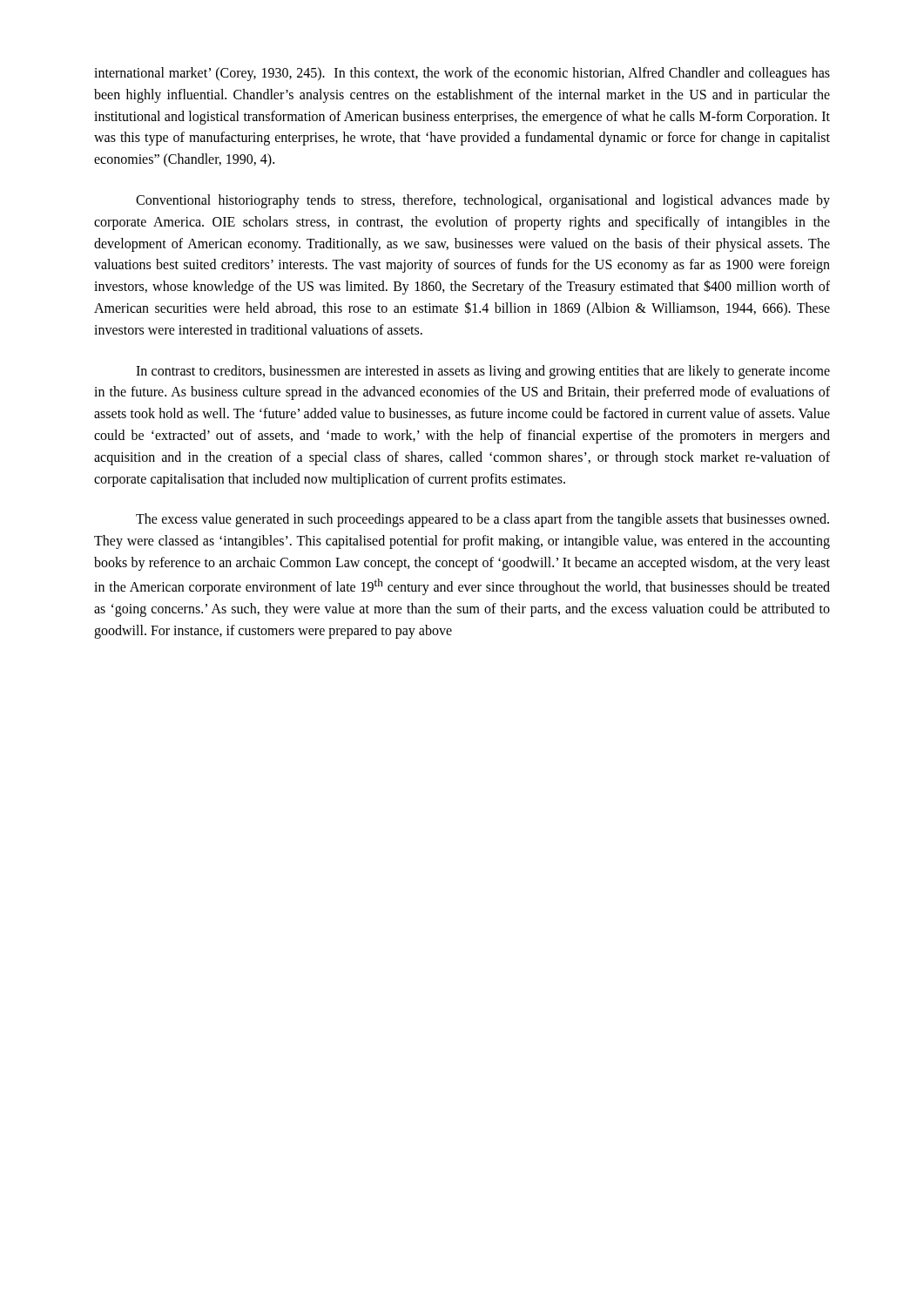Where is the passage that starts "In contrast to creditors, businessmen are interested in"?
Viewport: 924px width, 1307px height.
[462, 424]
